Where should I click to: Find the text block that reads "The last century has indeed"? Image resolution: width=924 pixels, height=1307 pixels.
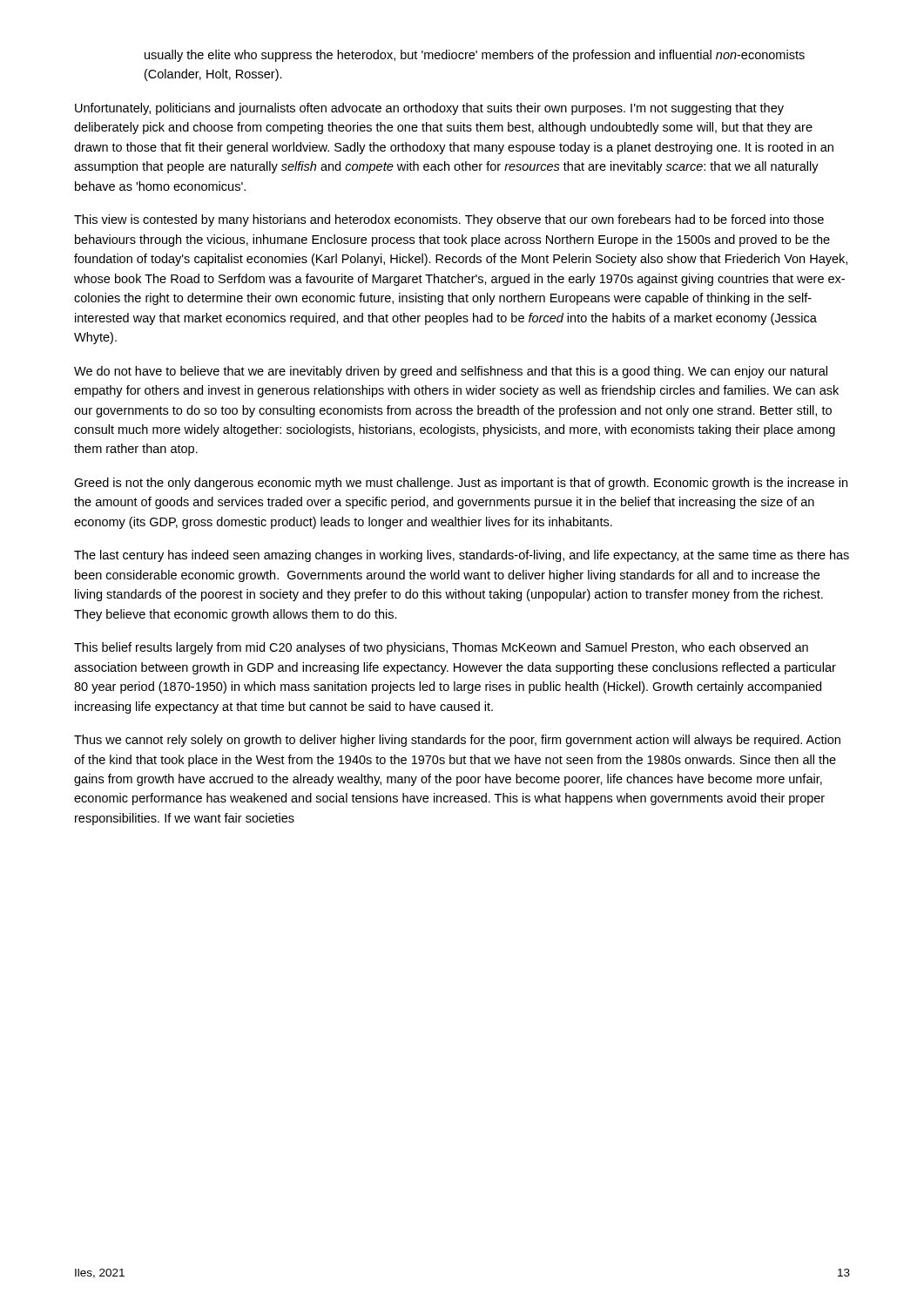point(462,585)
